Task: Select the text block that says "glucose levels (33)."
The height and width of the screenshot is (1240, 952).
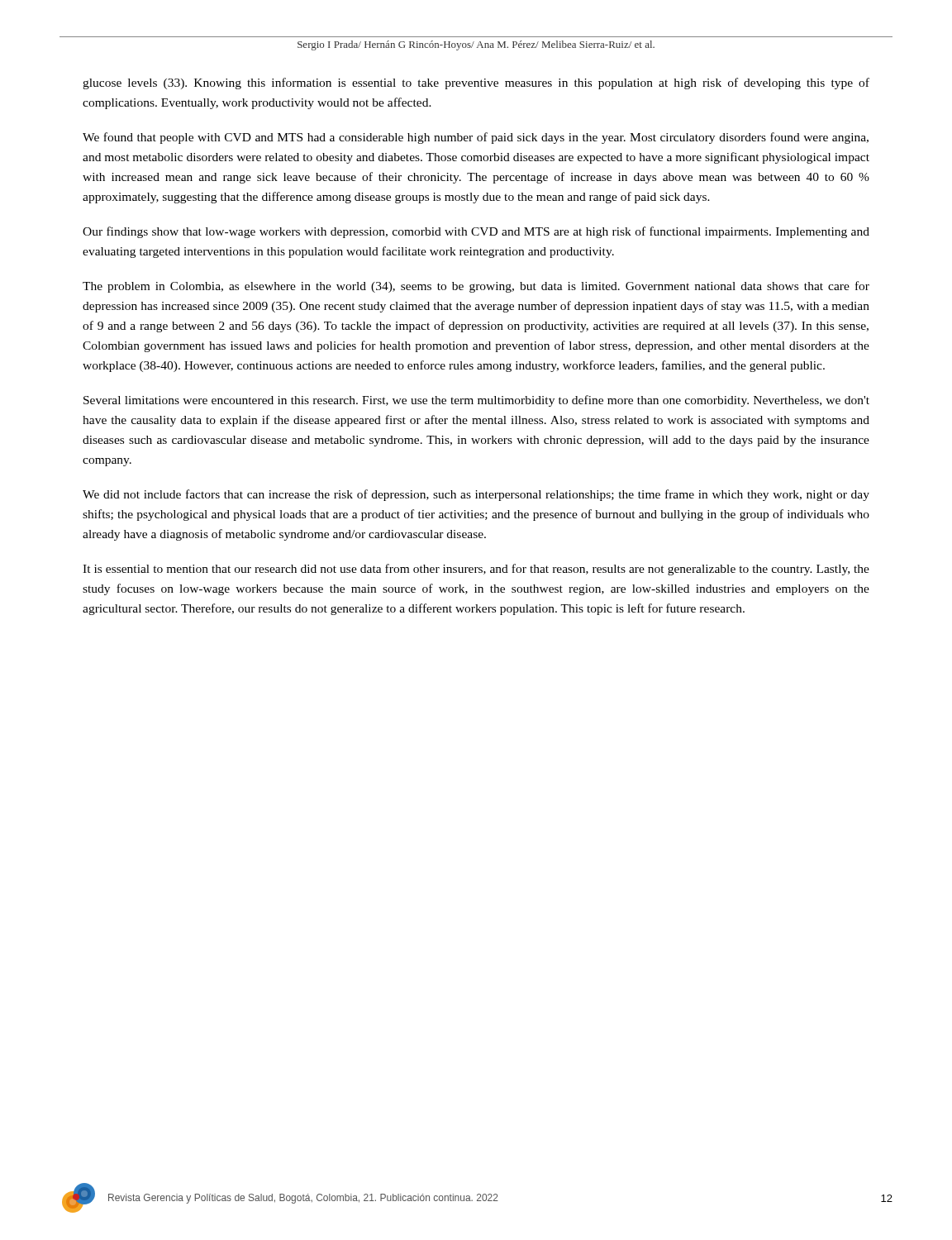Action: pos(476,92)
